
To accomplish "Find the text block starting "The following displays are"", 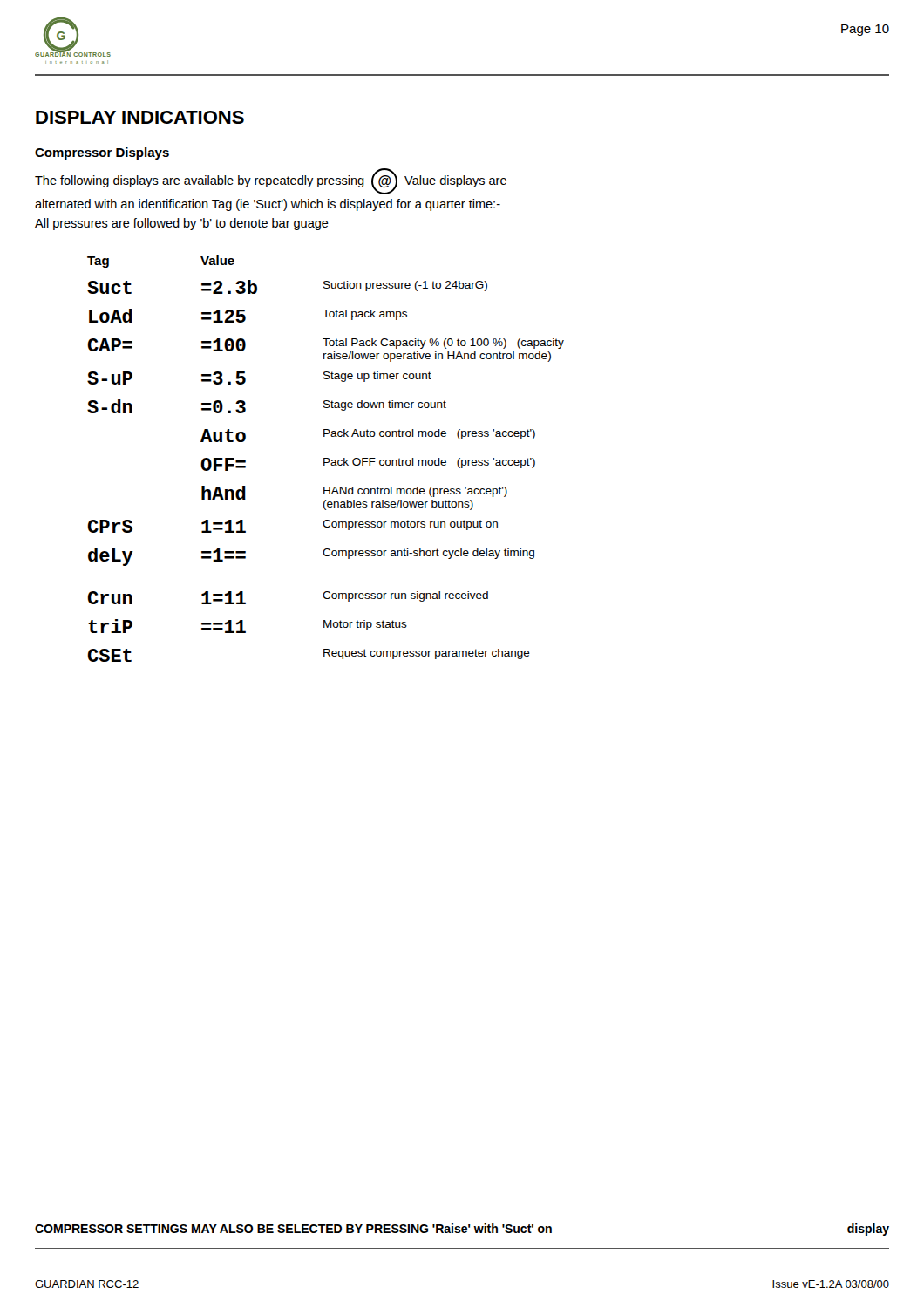I will 271,199.
